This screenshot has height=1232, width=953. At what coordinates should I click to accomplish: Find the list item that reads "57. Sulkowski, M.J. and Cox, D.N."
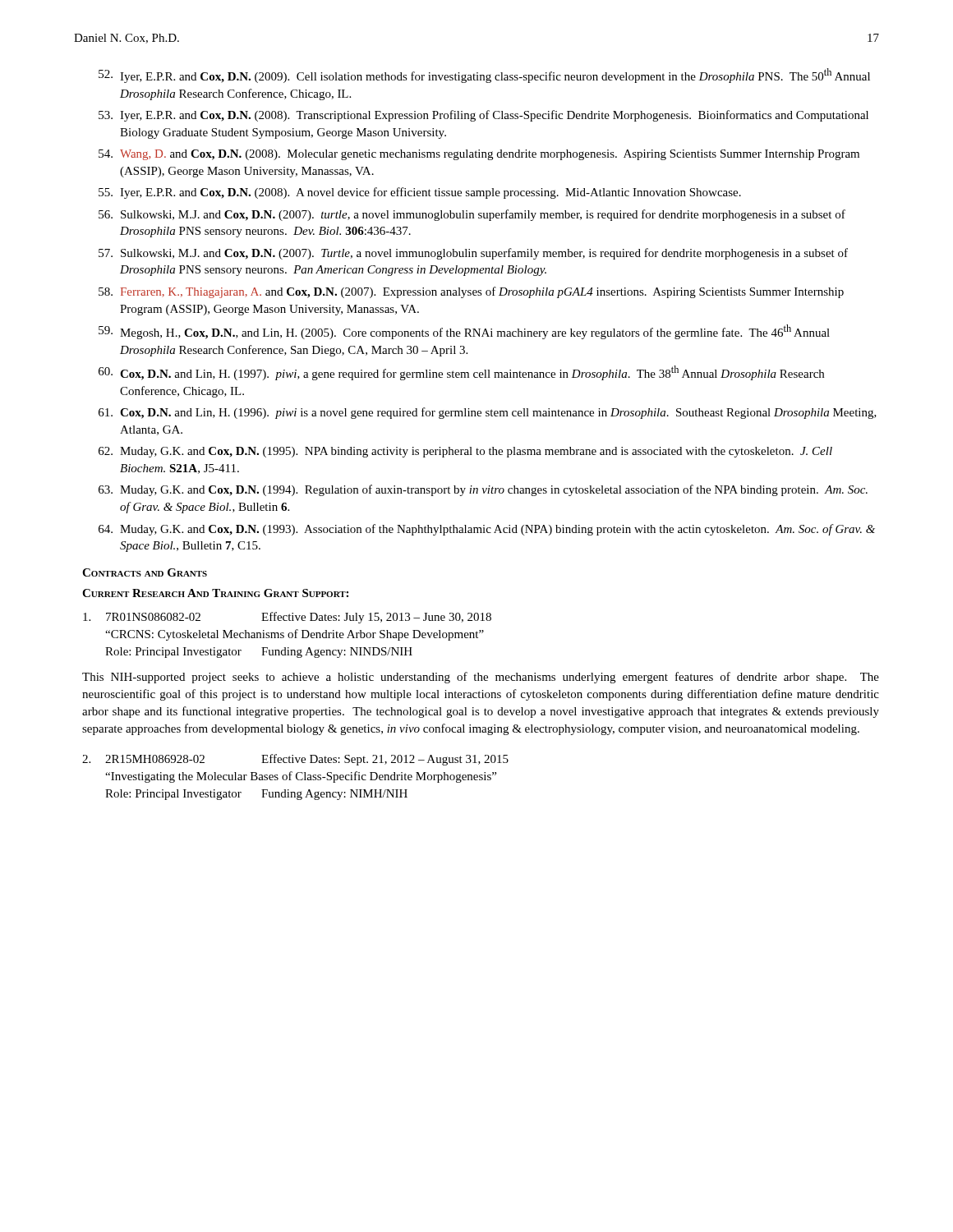[481, 262]
